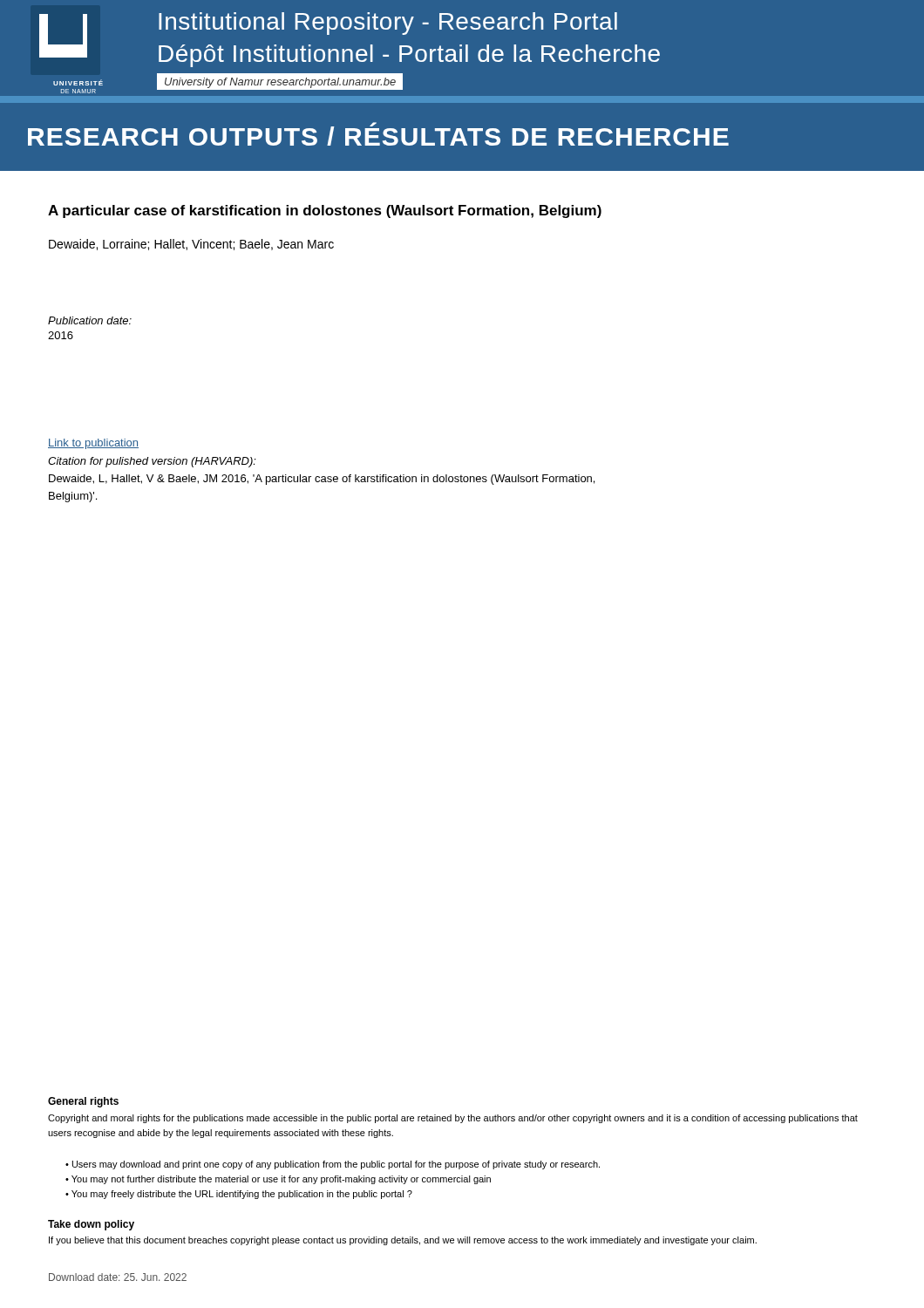Navigate to the text starting "Research Outputs / Résultats de Recherche"

[462, 137]
